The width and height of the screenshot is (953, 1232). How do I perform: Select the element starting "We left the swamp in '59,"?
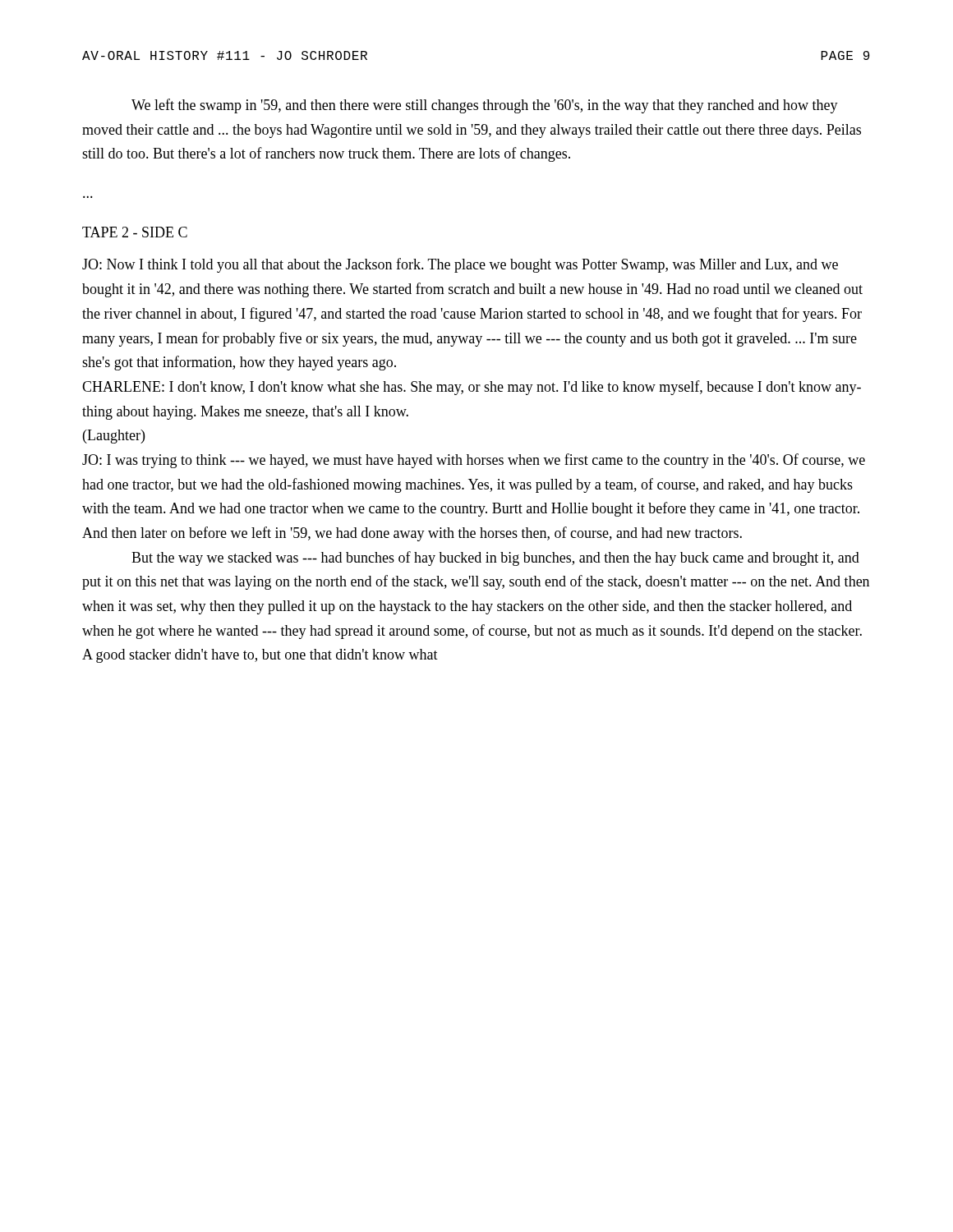point(476,130)
